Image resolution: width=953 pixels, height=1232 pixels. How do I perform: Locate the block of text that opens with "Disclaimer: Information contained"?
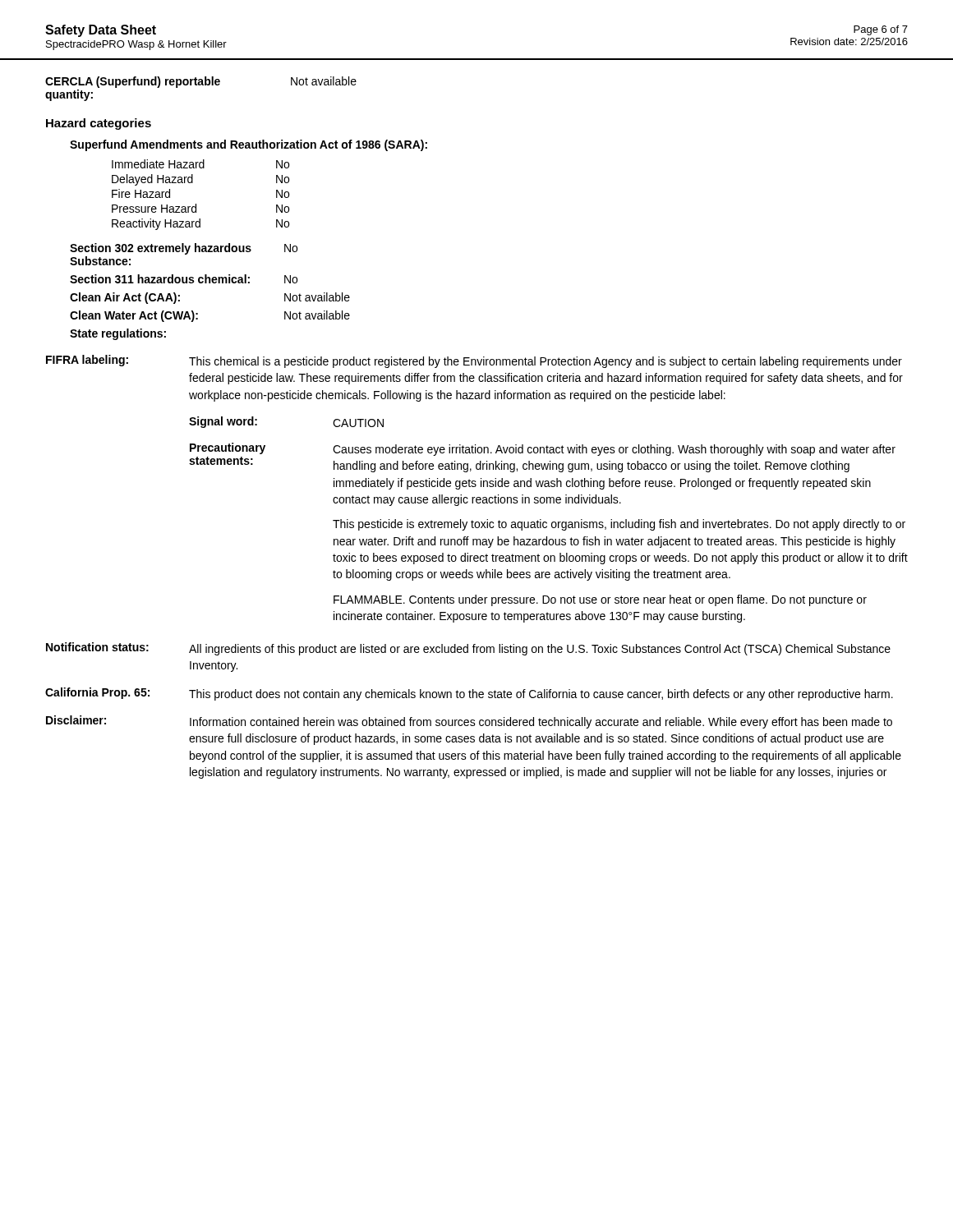pos(476,747)
